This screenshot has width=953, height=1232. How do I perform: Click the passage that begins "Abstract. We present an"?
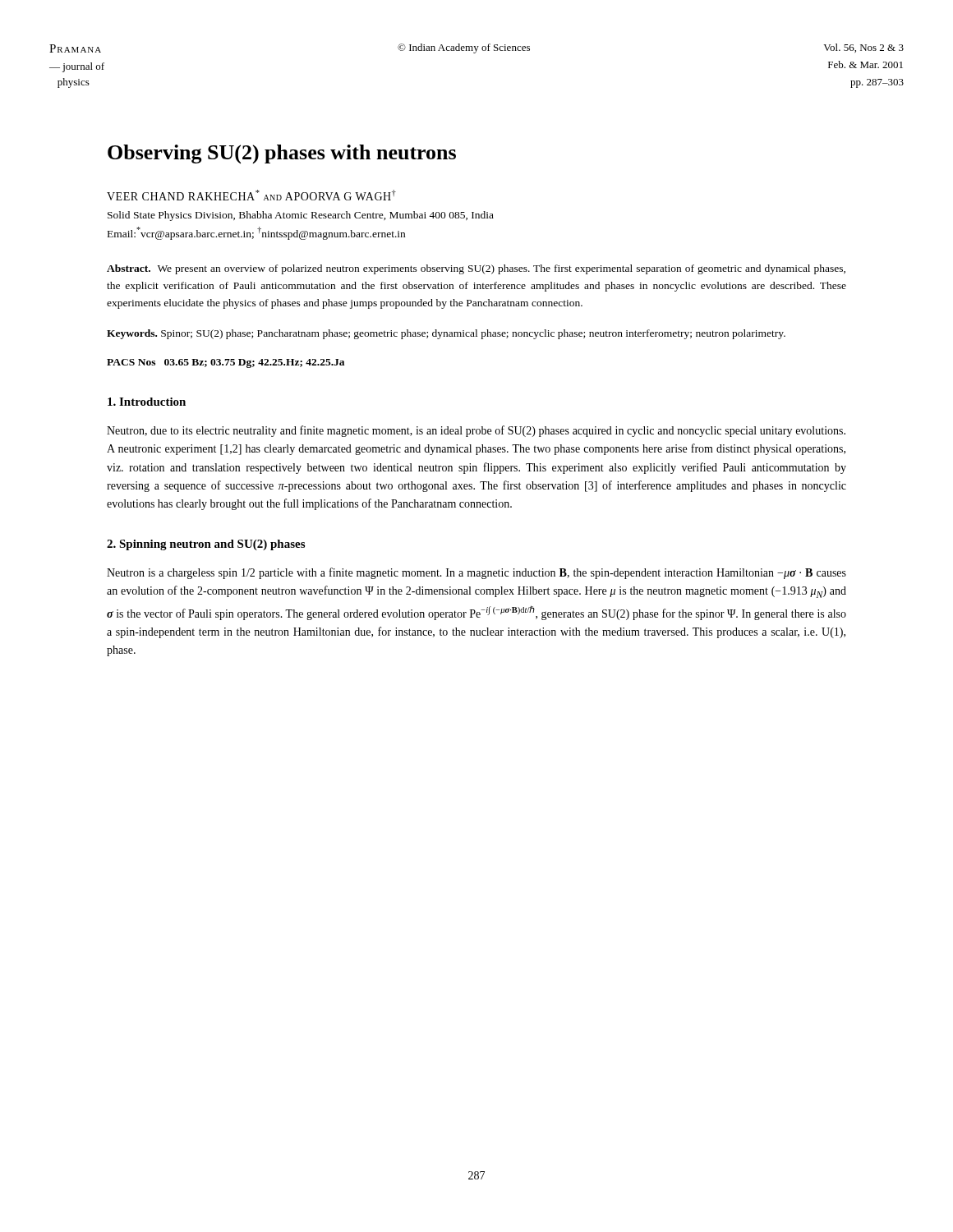pos(476,285)
